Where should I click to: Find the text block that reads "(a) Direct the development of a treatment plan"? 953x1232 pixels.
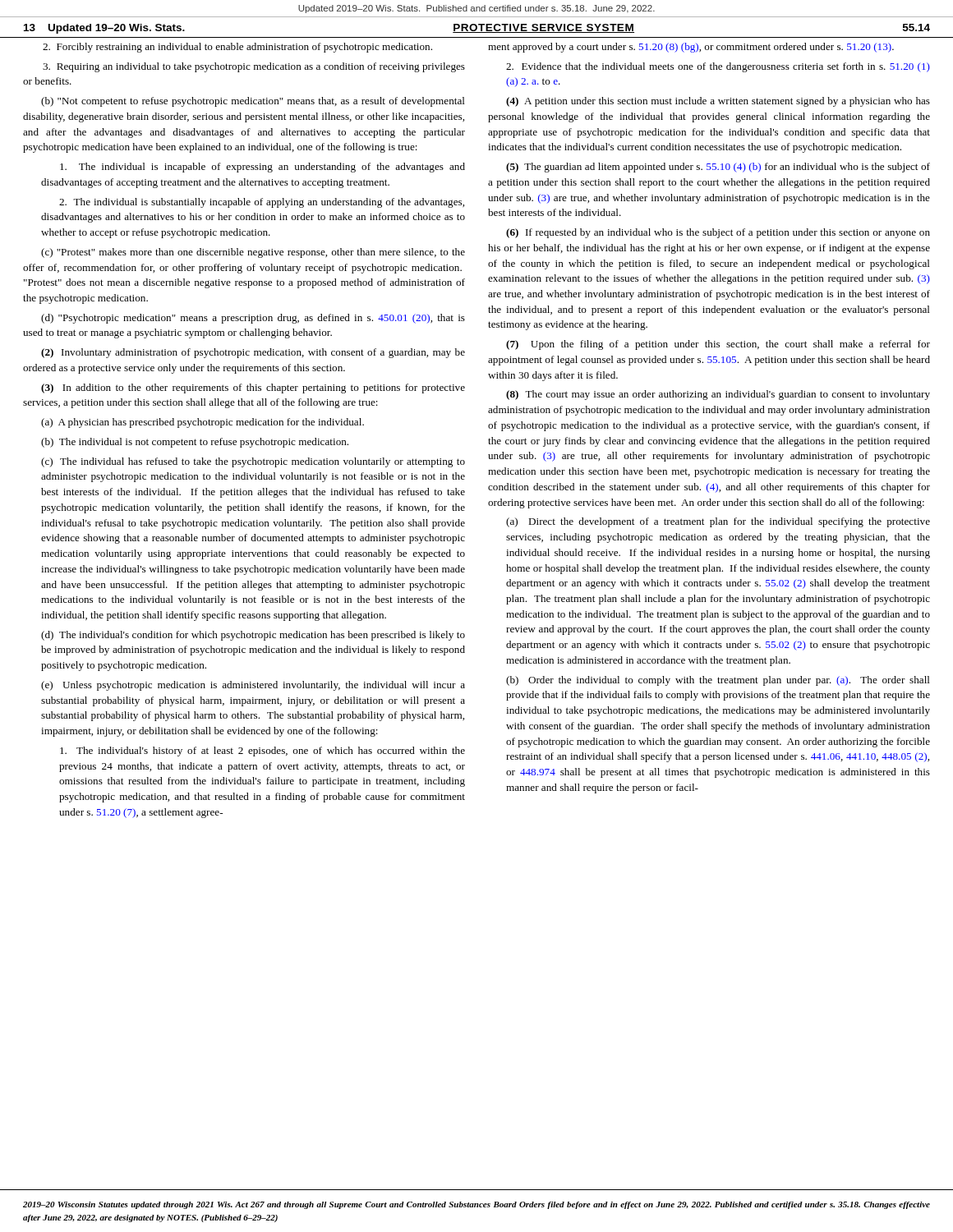(718, 591)
